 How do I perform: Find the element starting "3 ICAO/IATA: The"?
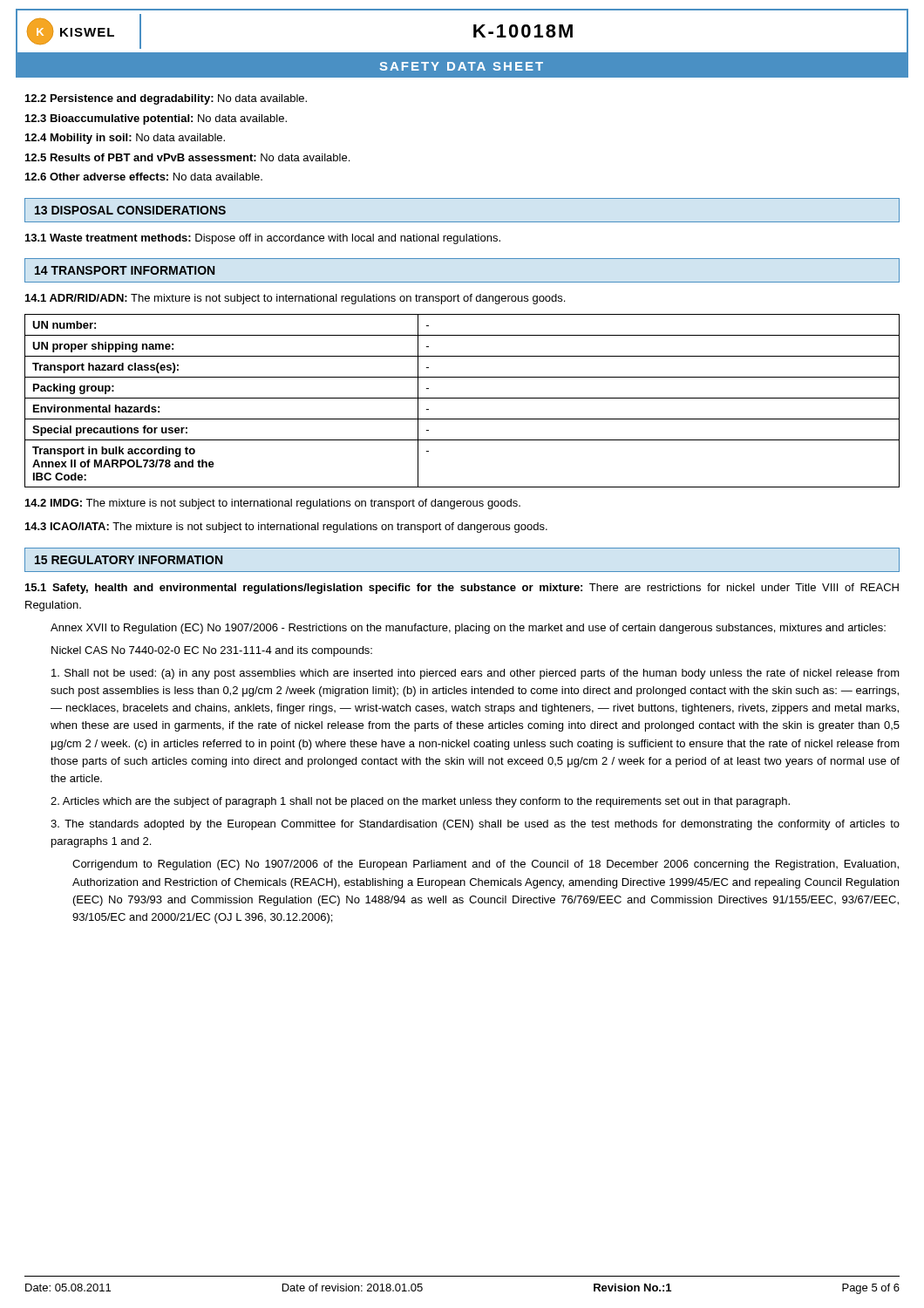pos(286,526)
